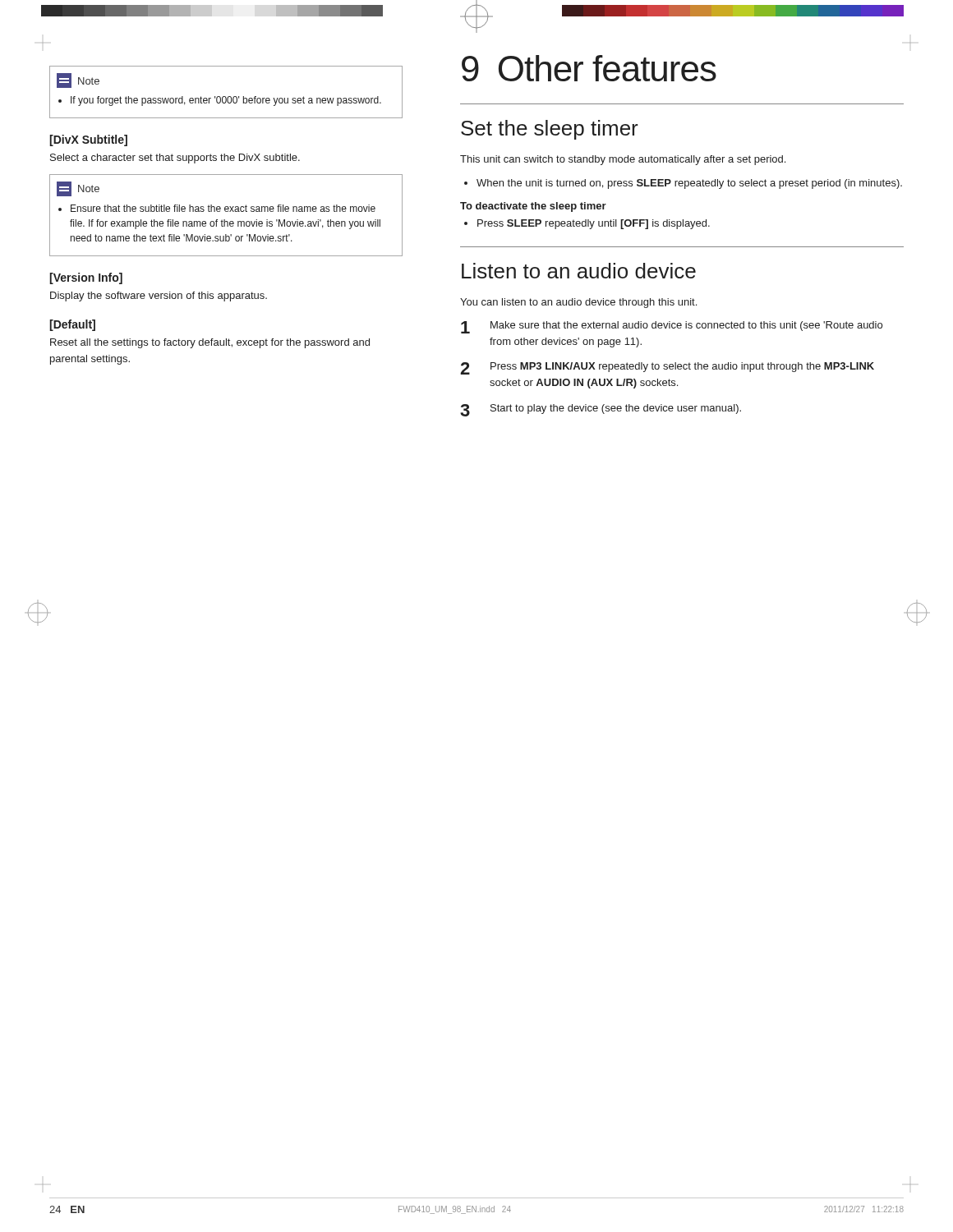Find the element starting "Note If you forget the"

(224, 90)
